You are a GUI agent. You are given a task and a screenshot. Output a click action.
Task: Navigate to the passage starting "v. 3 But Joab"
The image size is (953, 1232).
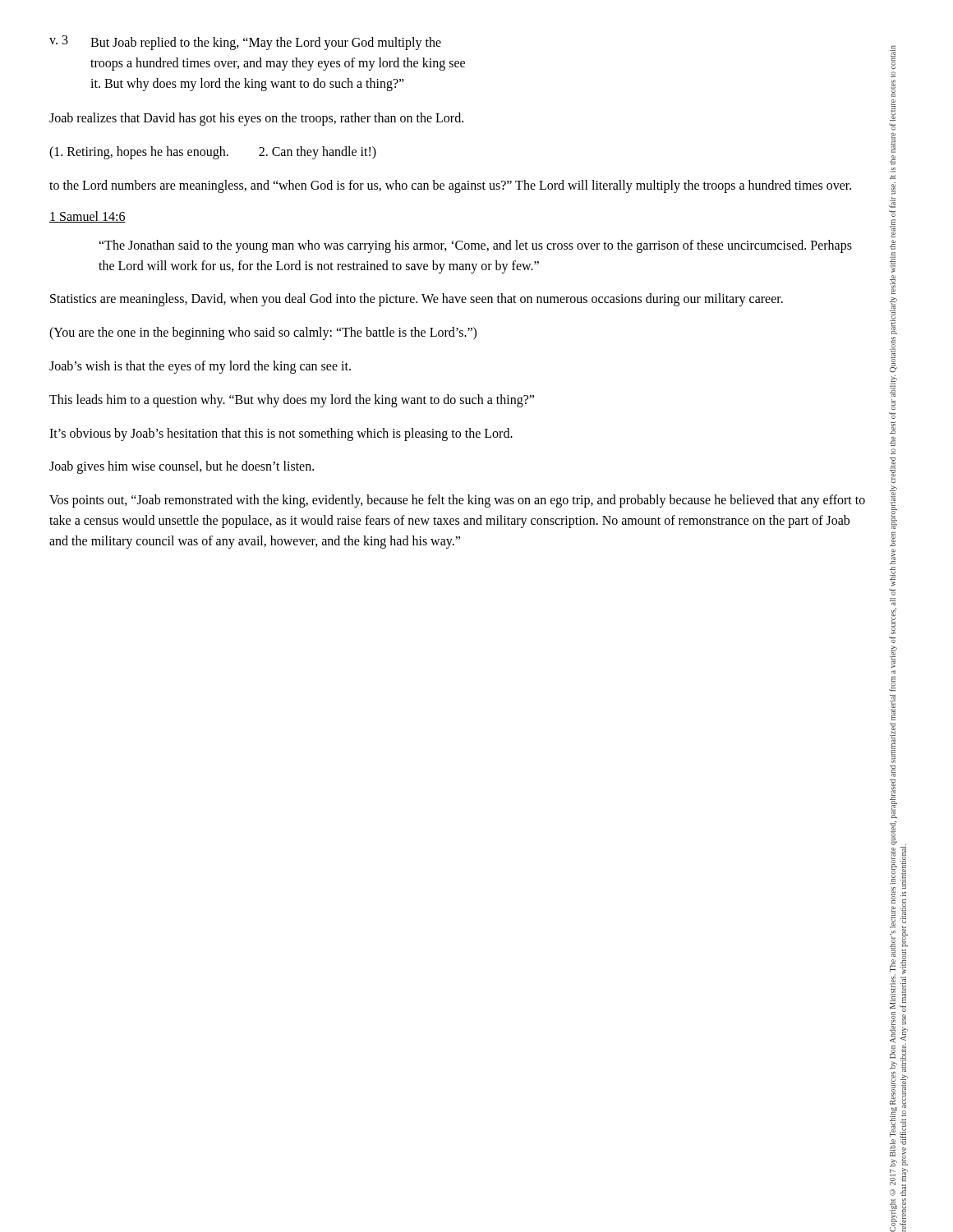[x=257, y=63]
